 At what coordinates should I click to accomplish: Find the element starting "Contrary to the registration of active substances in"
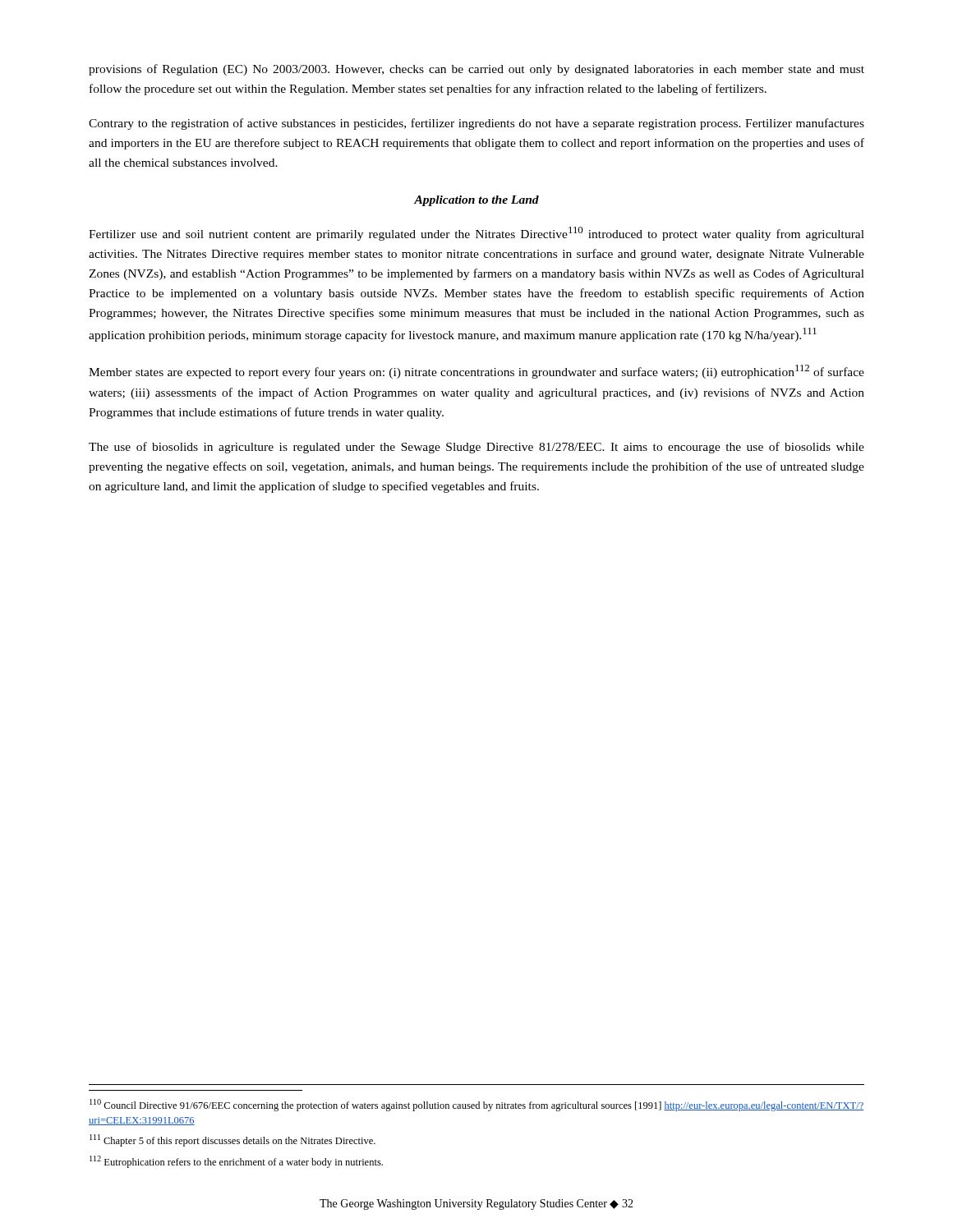tap(476, 143)
